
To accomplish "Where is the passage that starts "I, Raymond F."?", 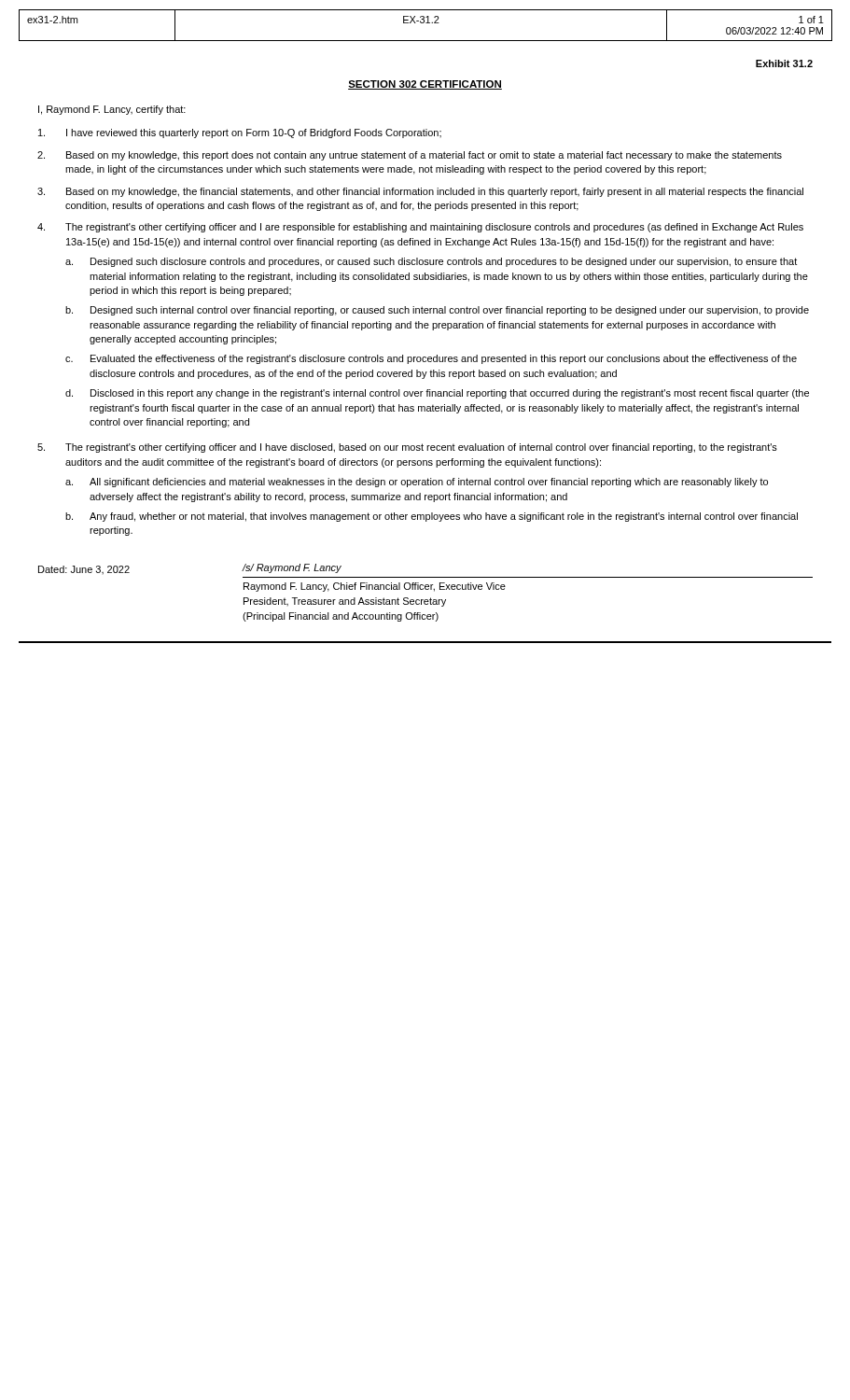I will point(112,109).
